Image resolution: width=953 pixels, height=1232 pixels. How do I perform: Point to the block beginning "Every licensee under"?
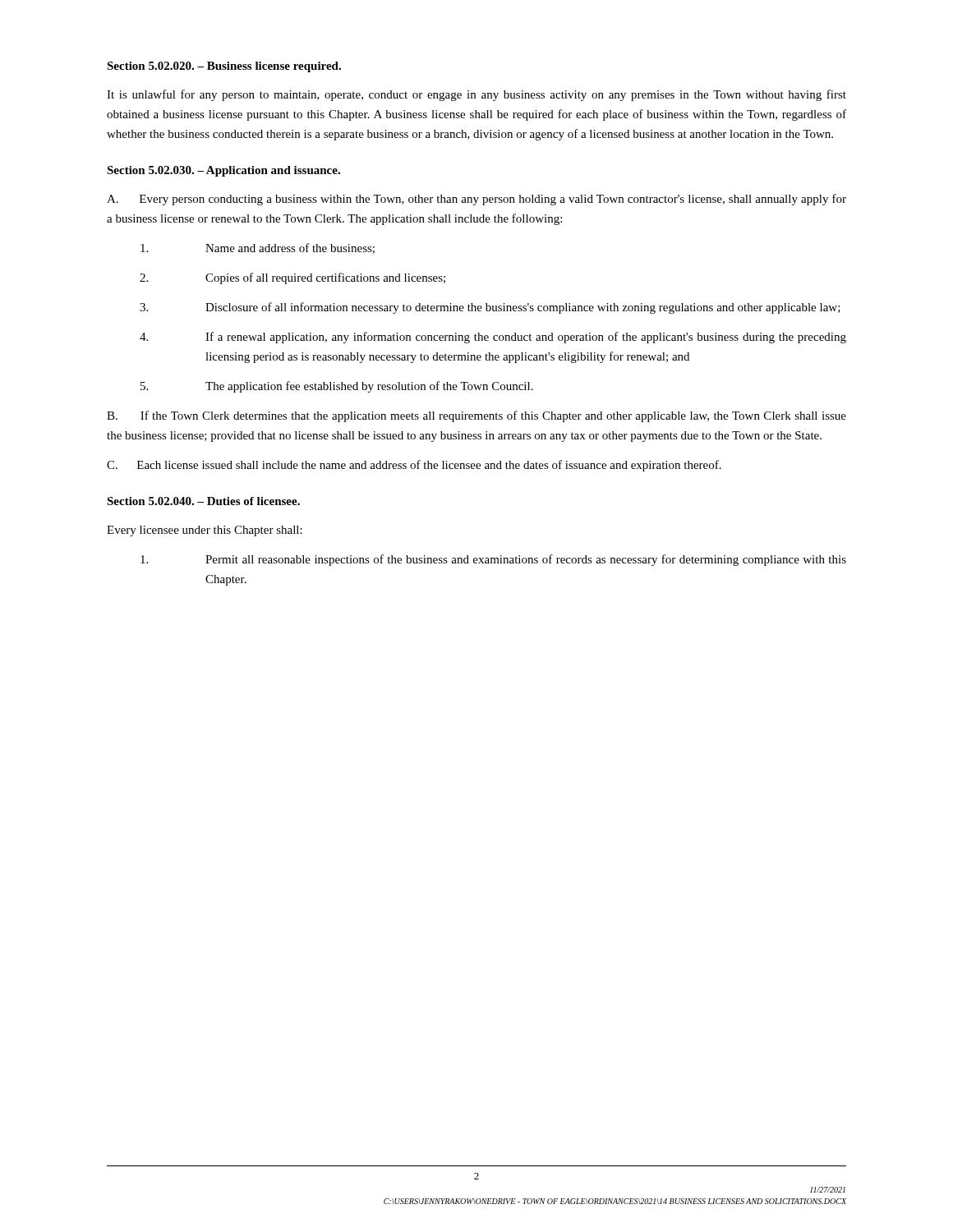(x=205, y=530)
